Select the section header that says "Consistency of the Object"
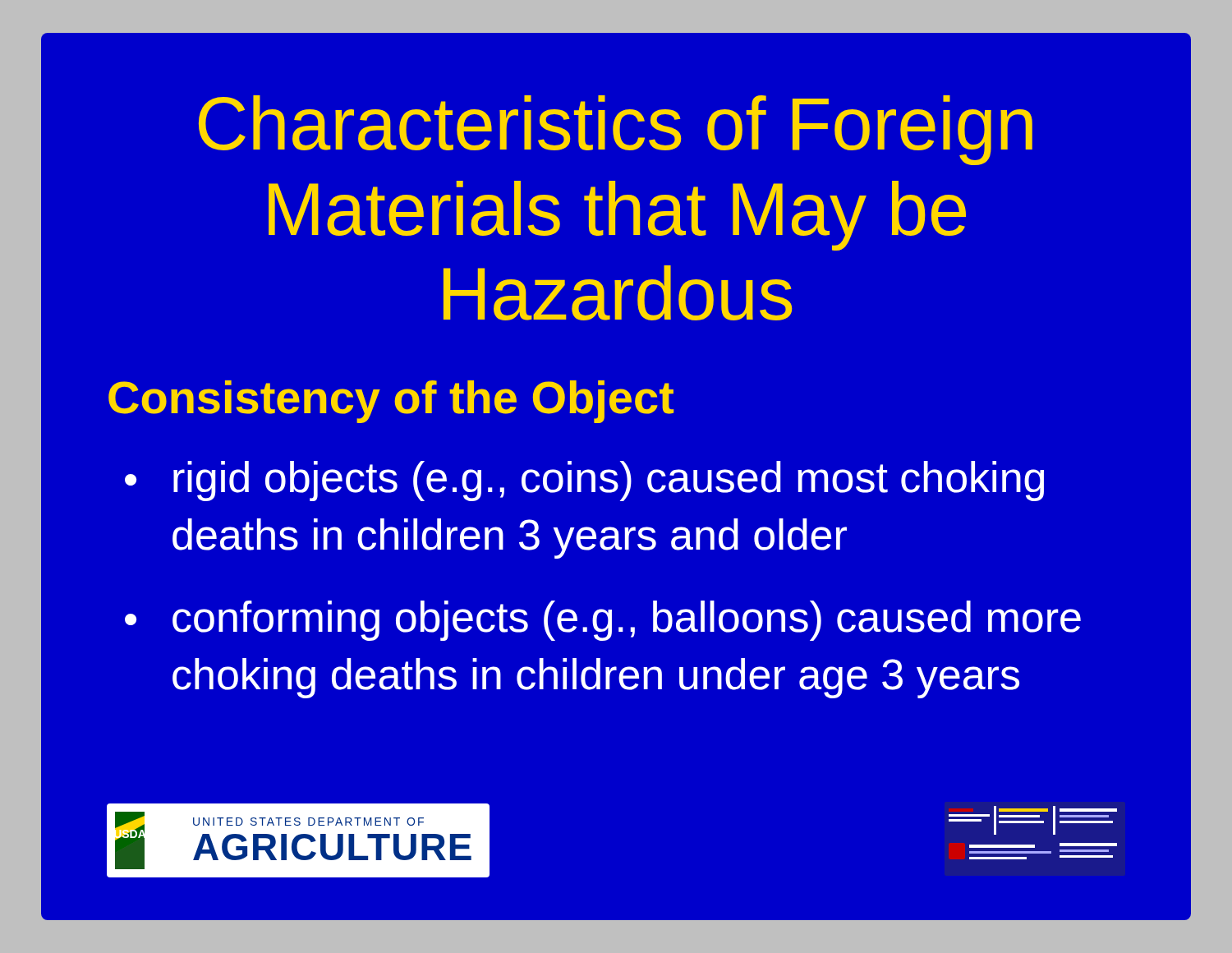1232x953 pixels. click(x=390, y=397)
